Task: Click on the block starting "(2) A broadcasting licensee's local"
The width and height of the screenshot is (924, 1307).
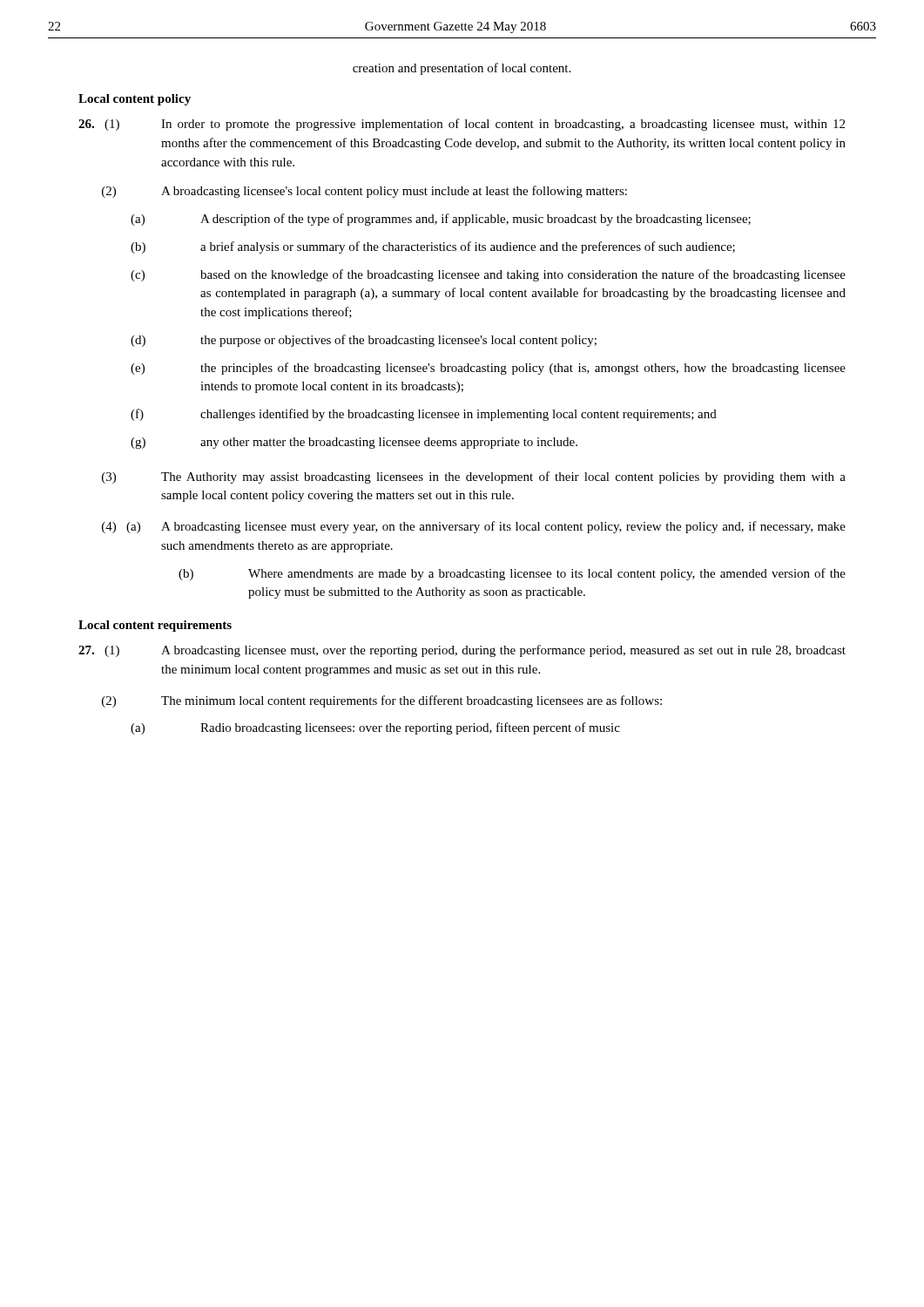Action: click(x=462, y=192)
